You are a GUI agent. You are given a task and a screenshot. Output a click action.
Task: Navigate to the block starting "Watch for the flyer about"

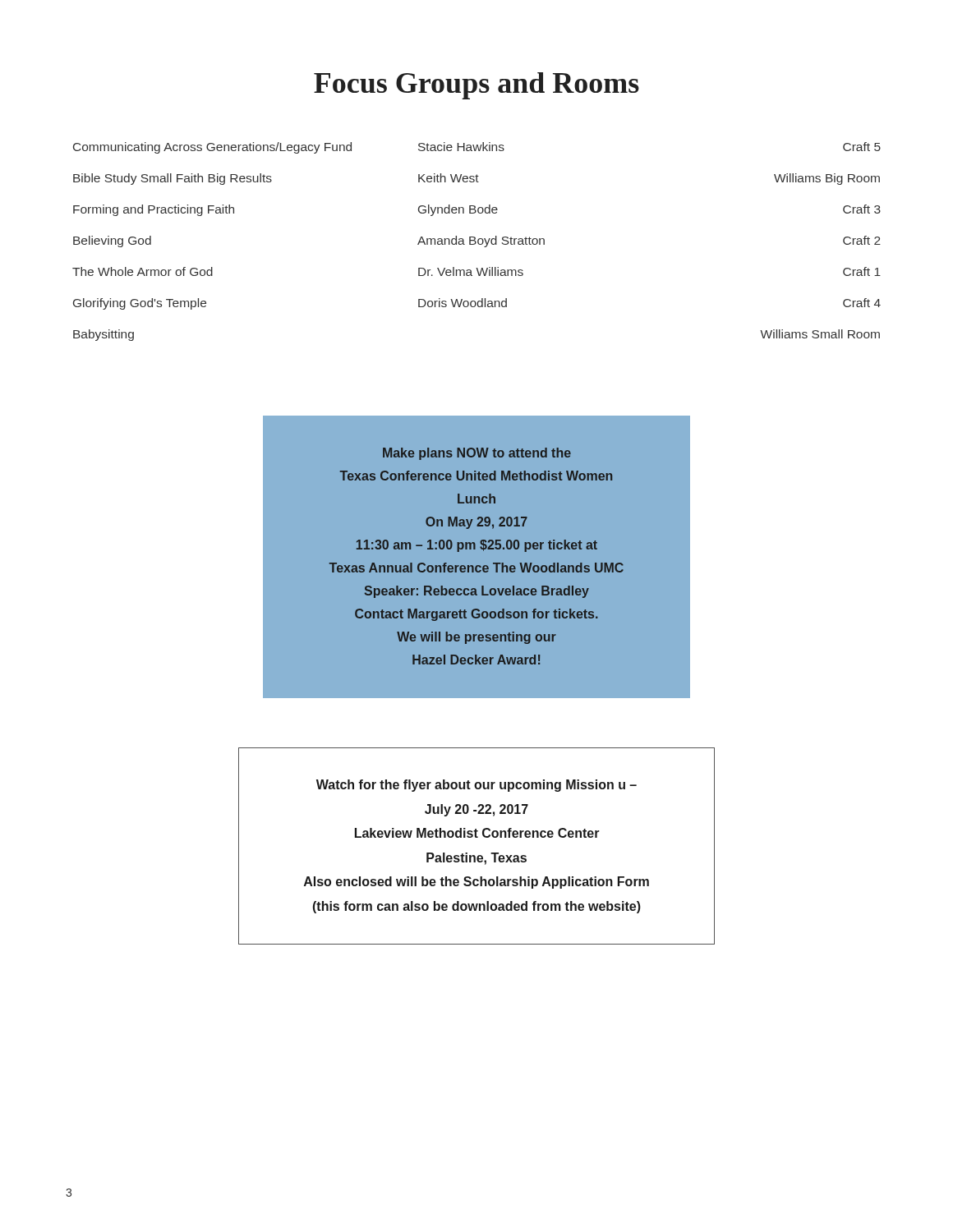[476, 846]
